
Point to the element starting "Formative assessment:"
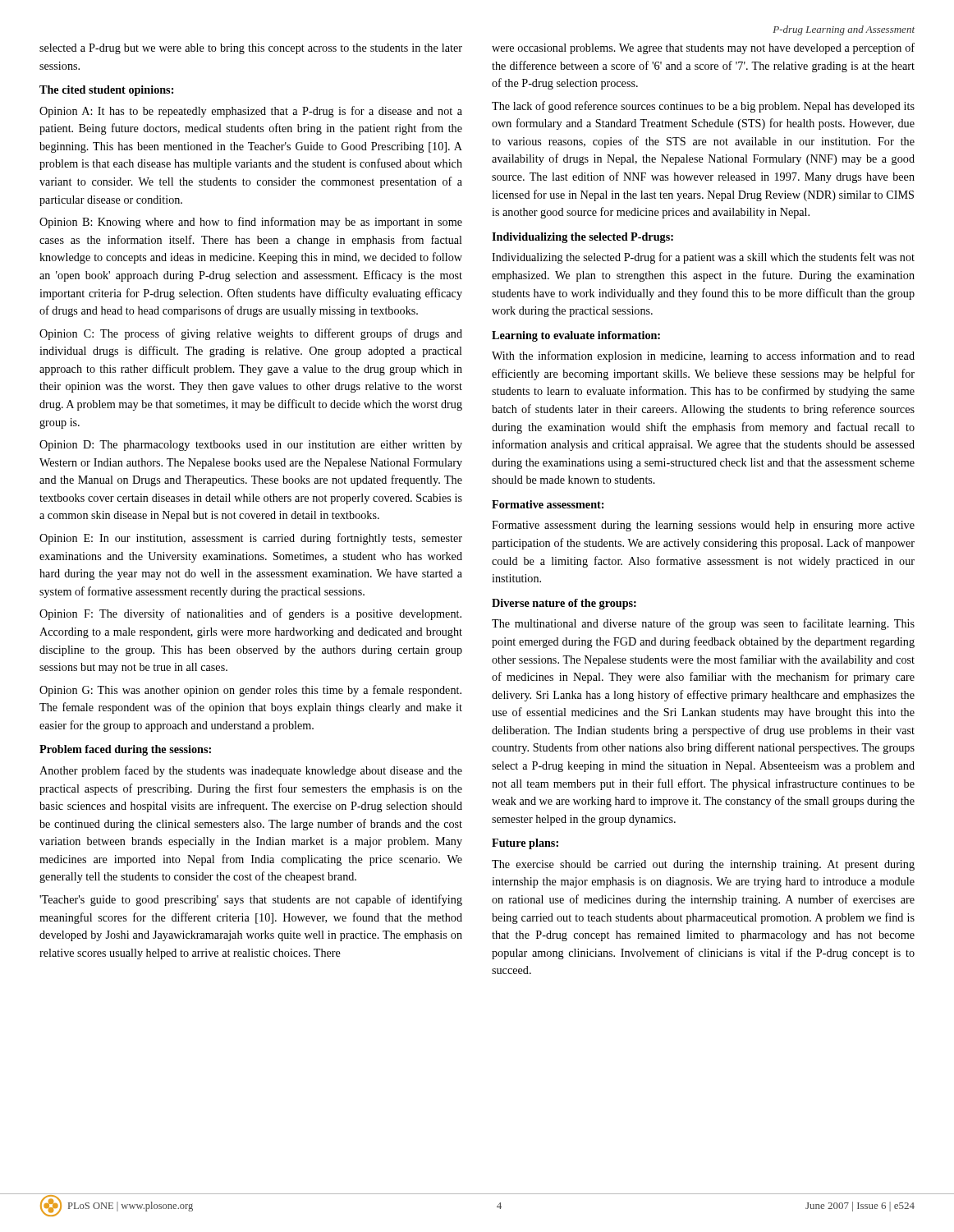[x=548, y=504]
